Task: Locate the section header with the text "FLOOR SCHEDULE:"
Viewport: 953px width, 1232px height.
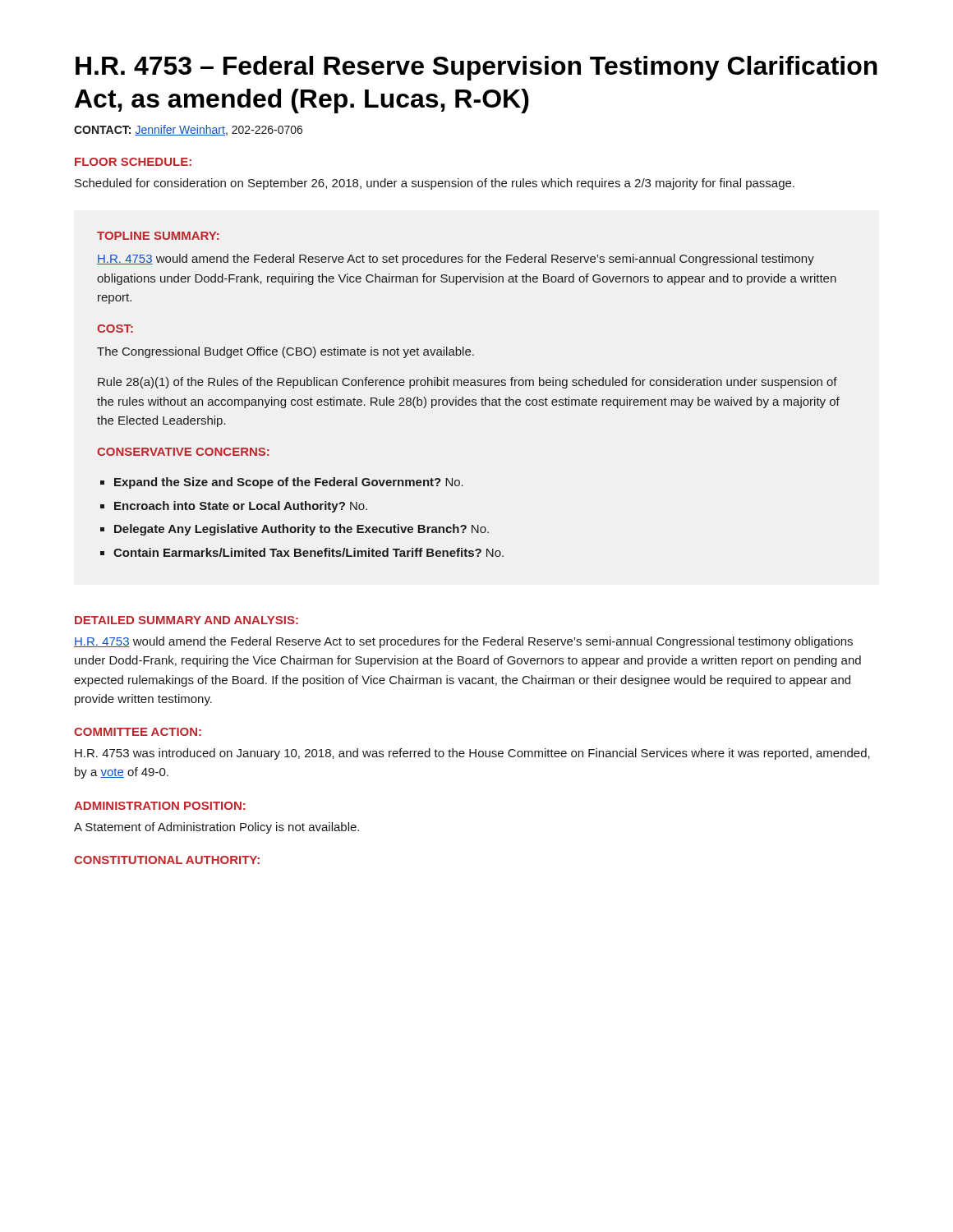Action: click(x=133, y=161)
